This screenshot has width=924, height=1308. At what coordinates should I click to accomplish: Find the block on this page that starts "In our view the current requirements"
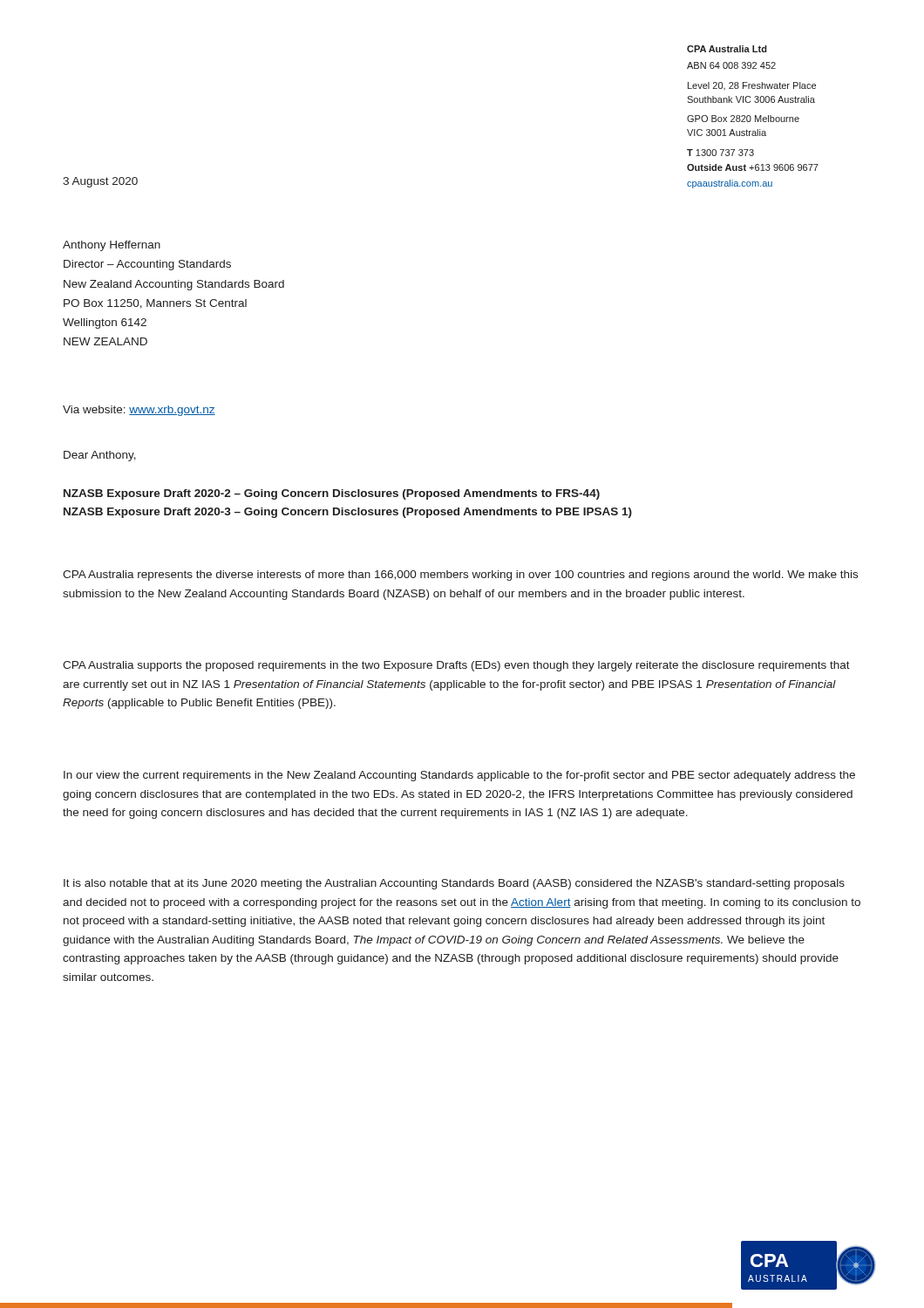coord(459,794)
